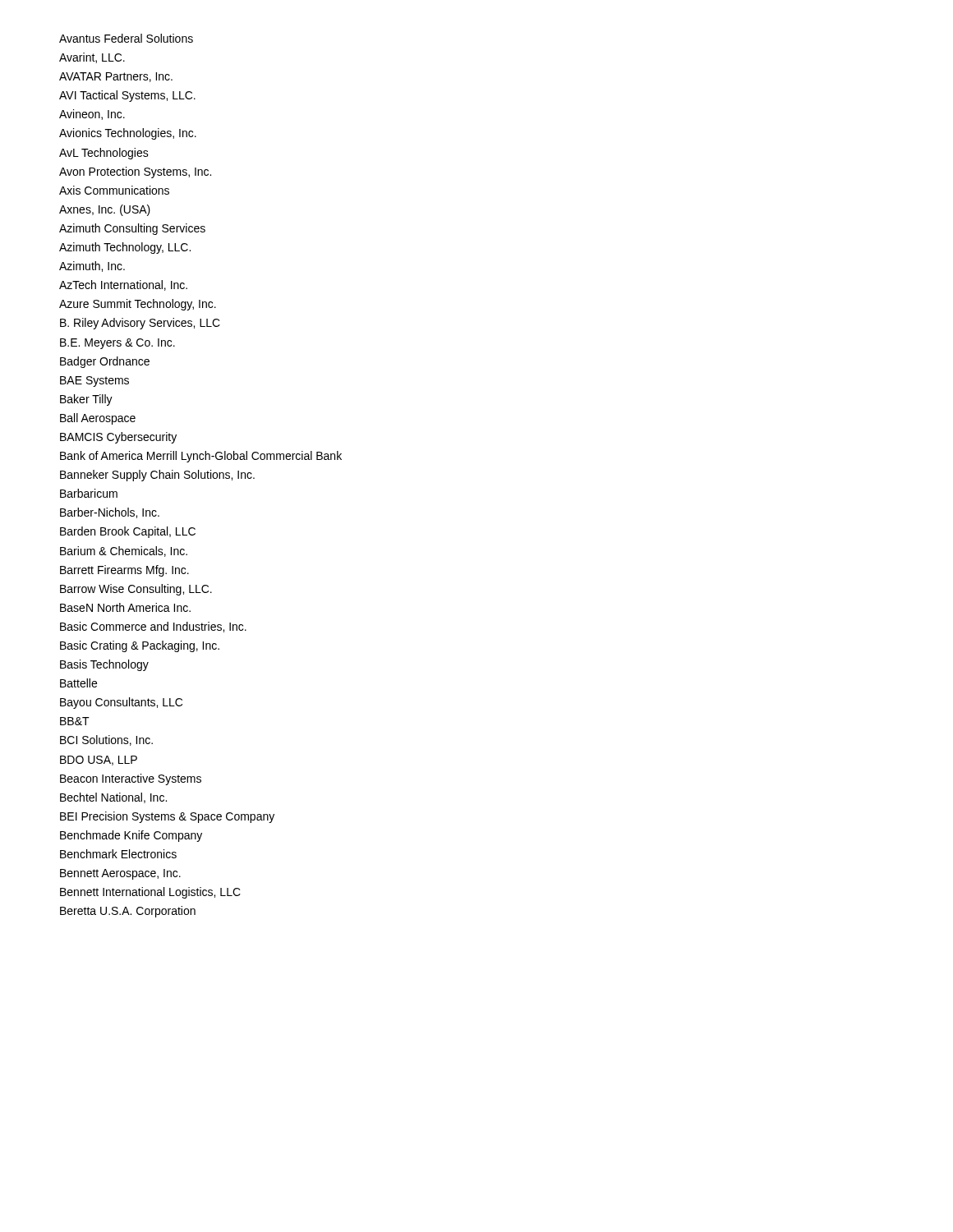Locate the element starting "AVI Tactical Systems, LLC."
Image resolution: width=953 pixels, height=1232 pixels.
point(128,96)
